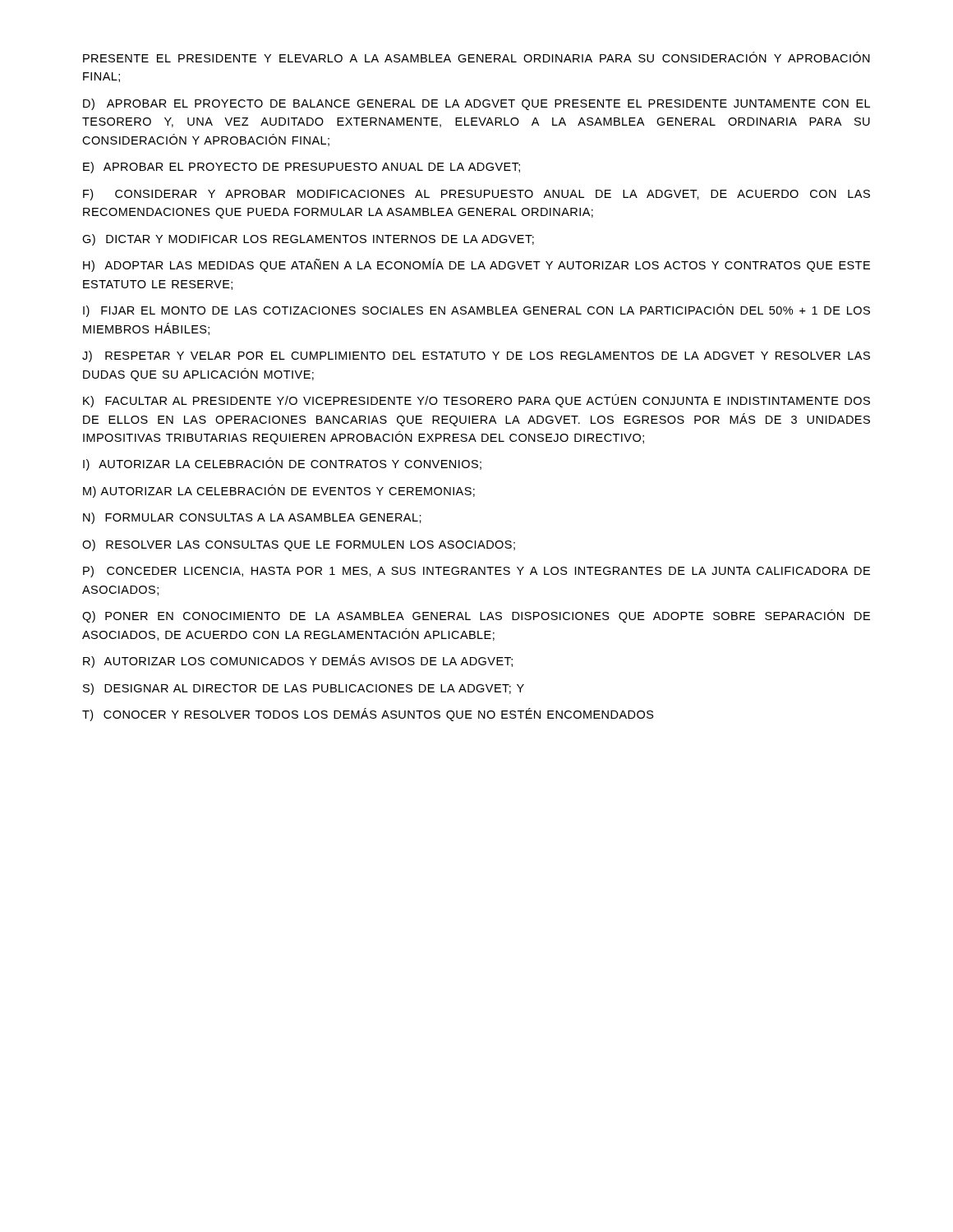Image resolution: width=953 pixels, height=1232 pixels.
Task: Point to the block beginning "T) CONOCER Y RESOLVER TODOS LOS"
Action: (x=368, y=715)
